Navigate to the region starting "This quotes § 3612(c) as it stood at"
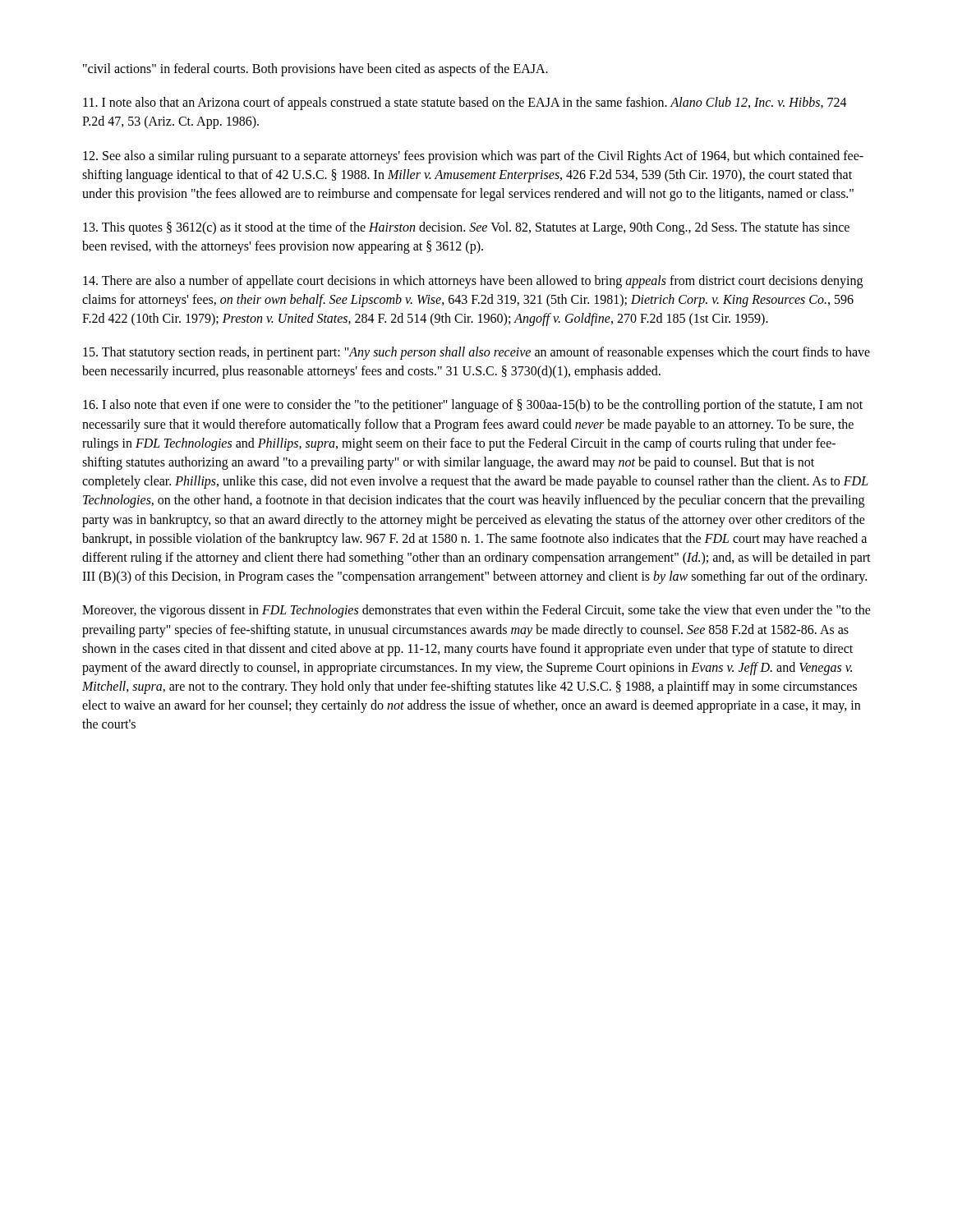 [466, 237]
